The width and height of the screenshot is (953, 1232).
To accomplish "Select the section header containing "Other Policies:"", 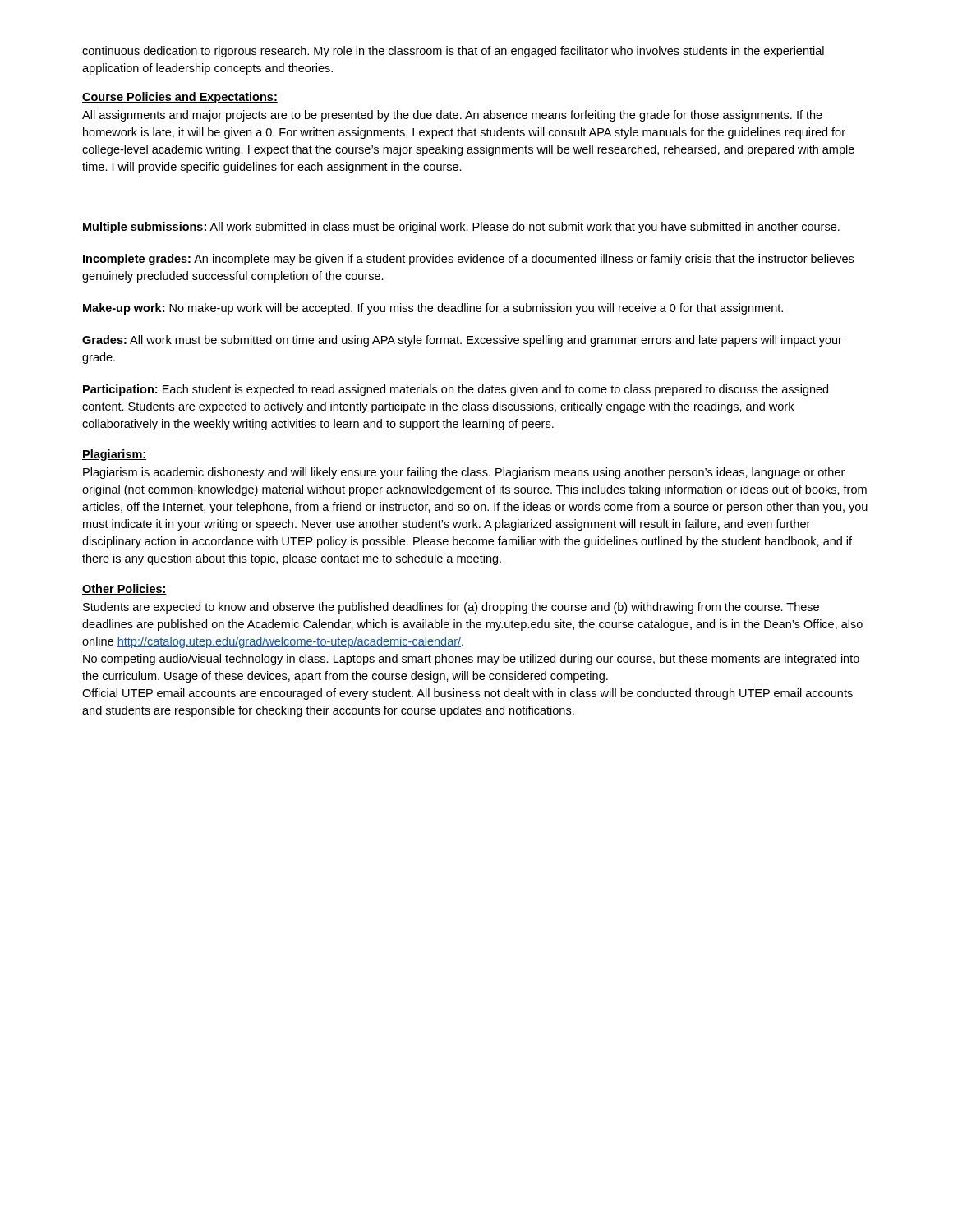I will pyautogui.click(x=124, y=589).
